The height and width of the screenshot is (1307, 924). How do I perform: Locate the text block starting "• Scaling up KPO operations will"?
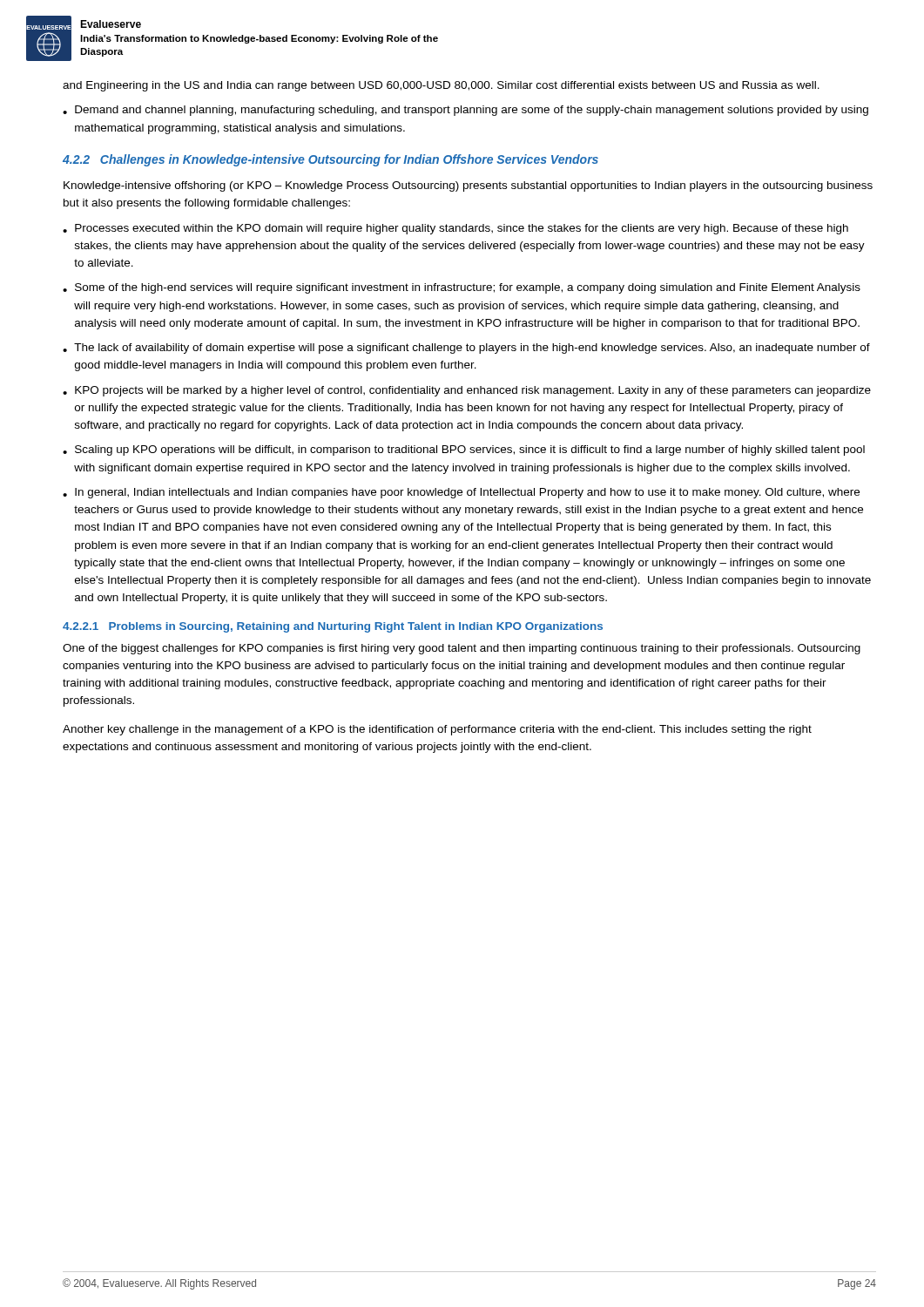pos(469,459)
